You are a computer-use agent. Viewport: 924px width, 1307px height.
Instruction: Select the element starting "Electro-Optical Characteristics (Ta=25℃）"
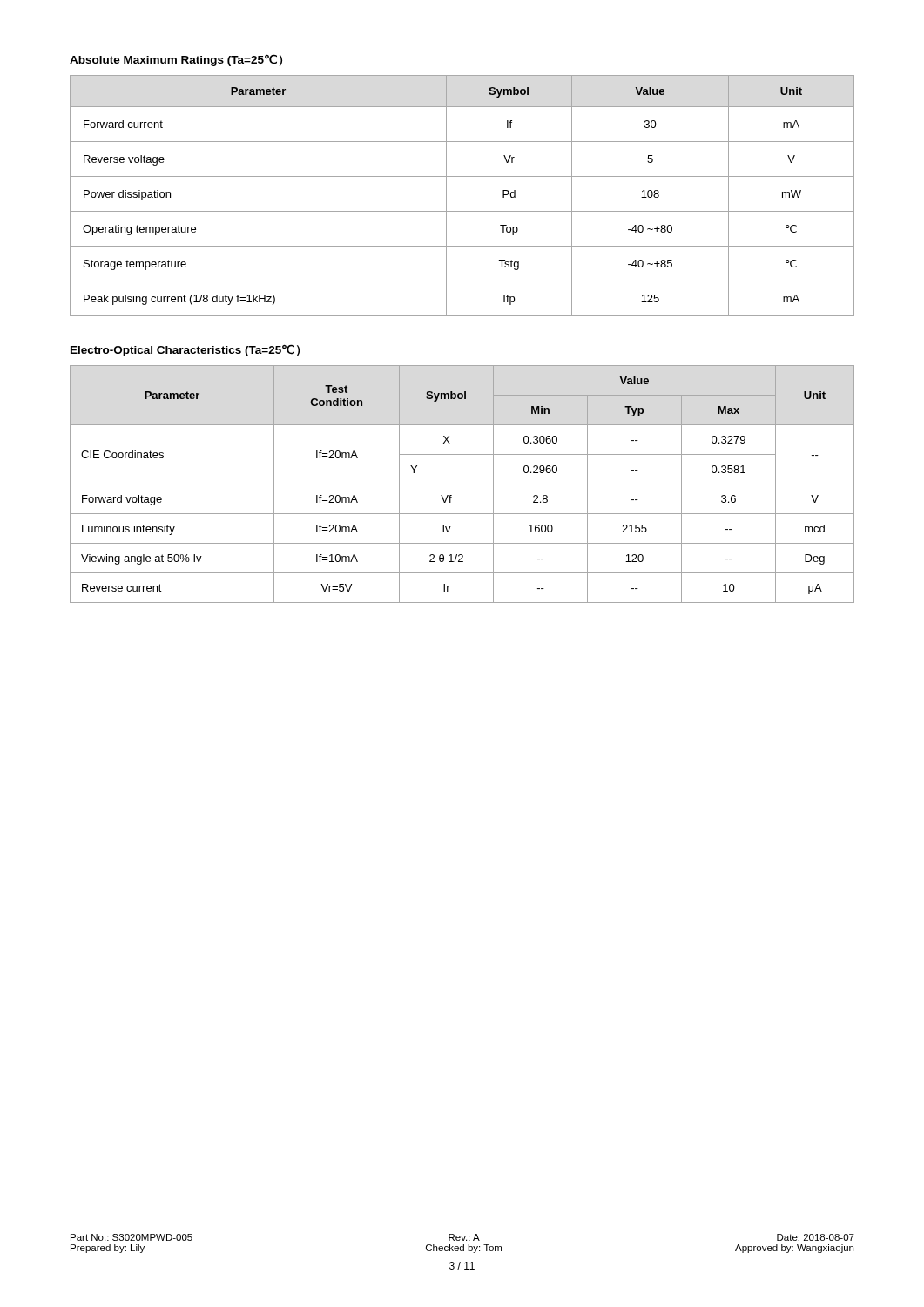[x=189, y=350]
